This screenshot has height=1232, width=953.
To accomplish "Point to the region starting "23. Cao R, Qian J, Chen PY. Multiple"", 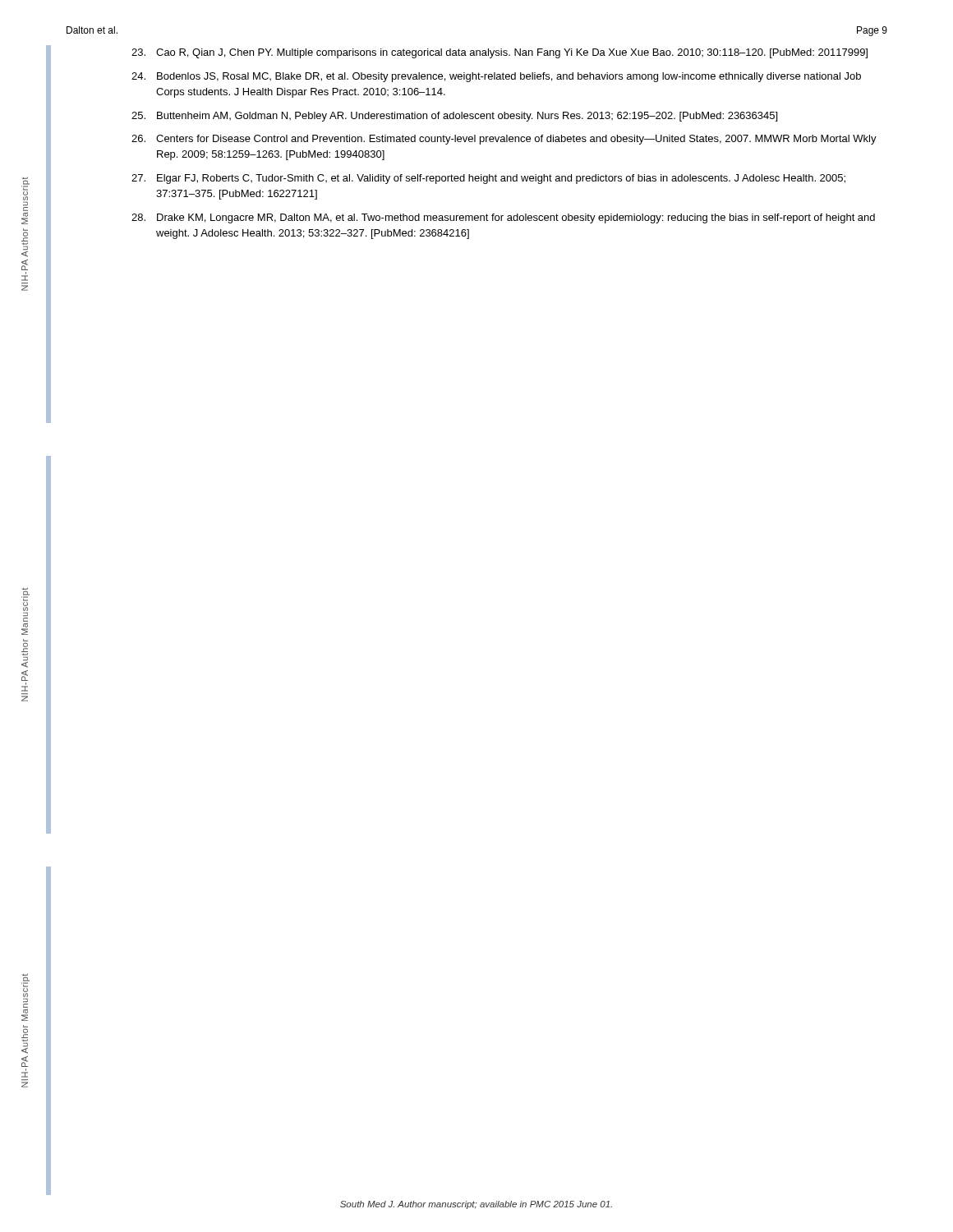I will point(509,53).
